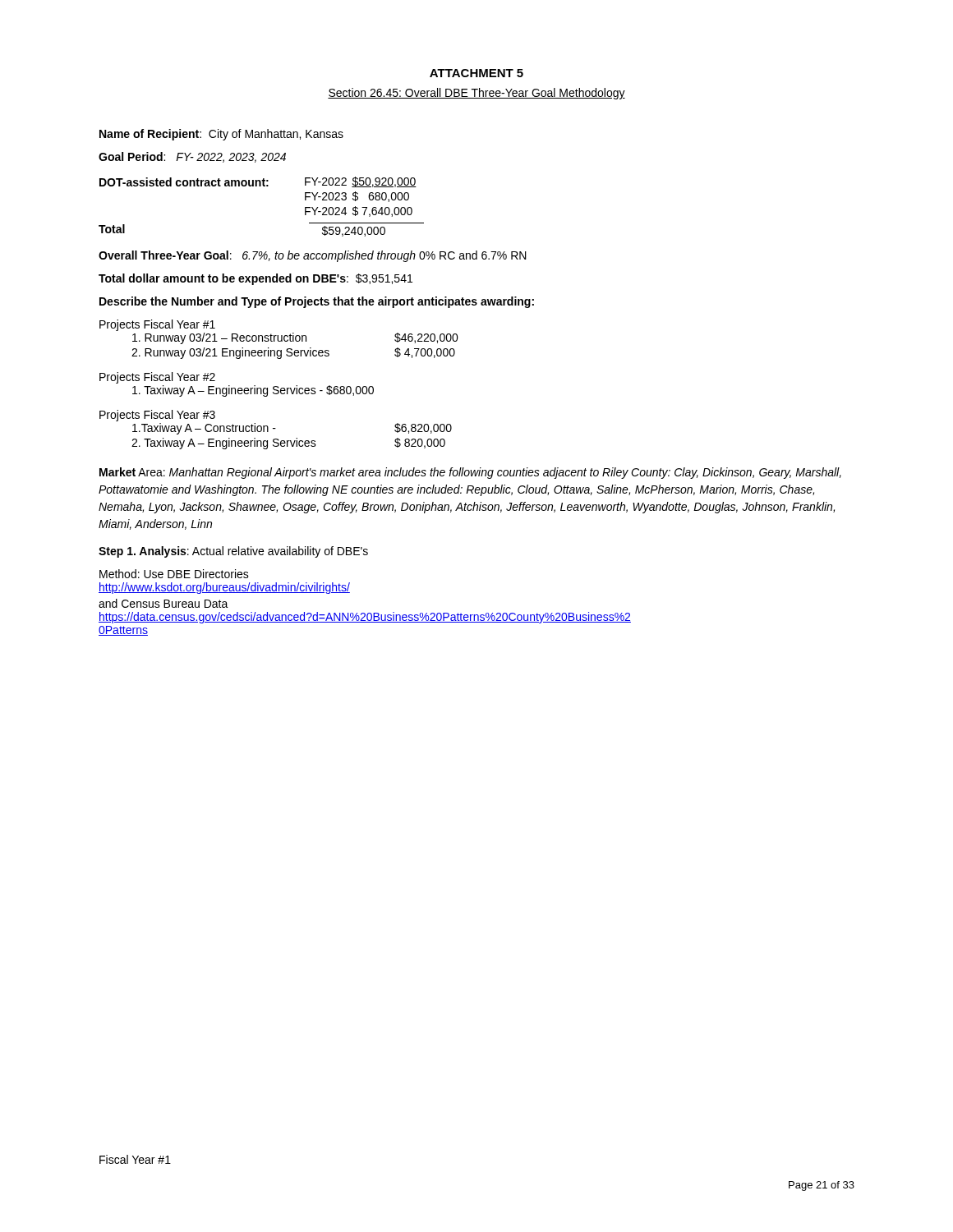Viewport: 953px width, 1232px height.
Task: Find the table that mentions "$ 680,000"
Action: [476, 197]
